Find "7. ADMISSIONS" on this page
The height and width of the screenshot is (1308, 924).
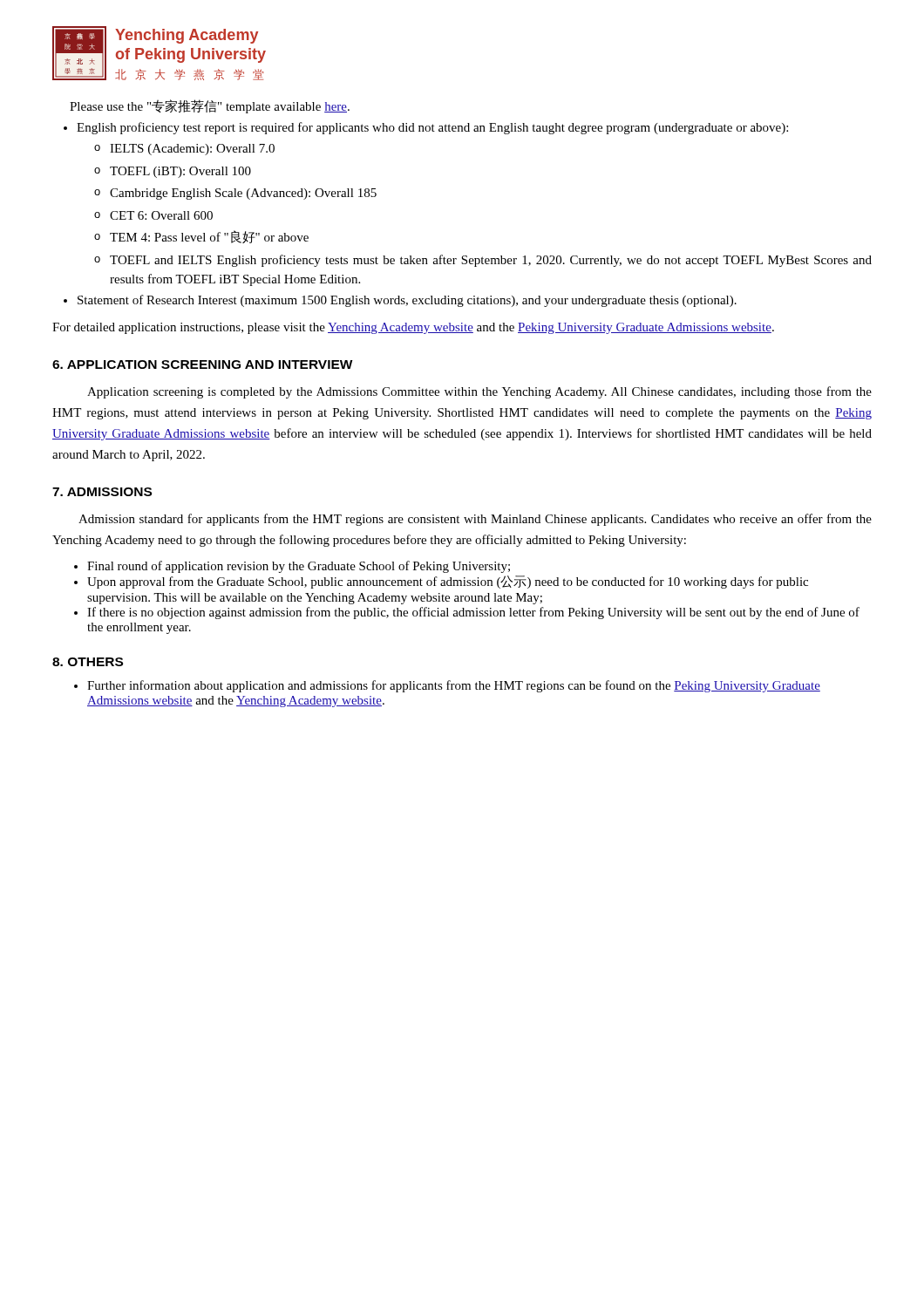102,491
